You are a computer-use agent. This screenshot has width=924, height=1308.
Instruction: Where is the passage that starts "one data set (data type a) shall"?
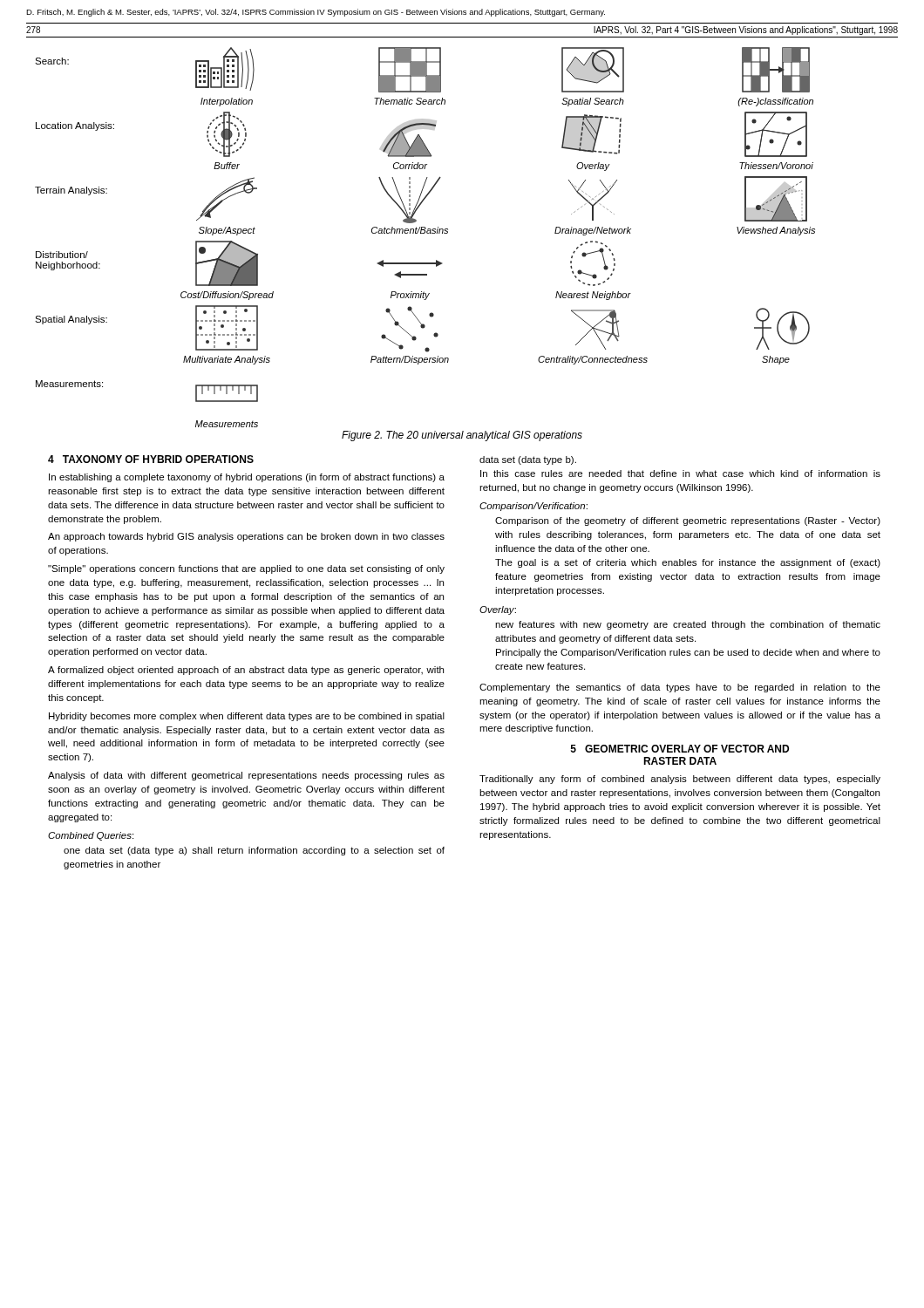254,858
